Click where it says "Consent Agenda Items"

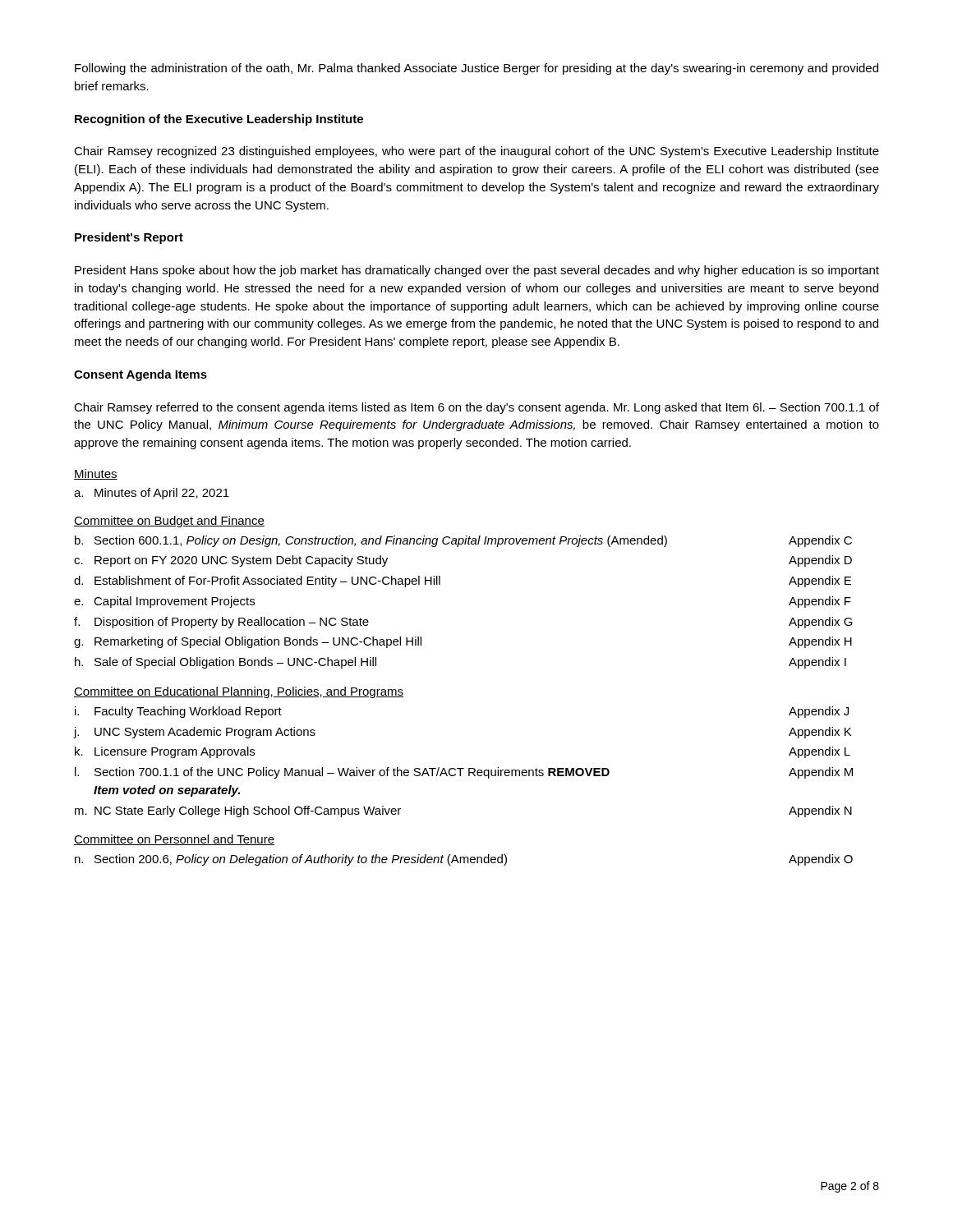[x=140, y=375]
